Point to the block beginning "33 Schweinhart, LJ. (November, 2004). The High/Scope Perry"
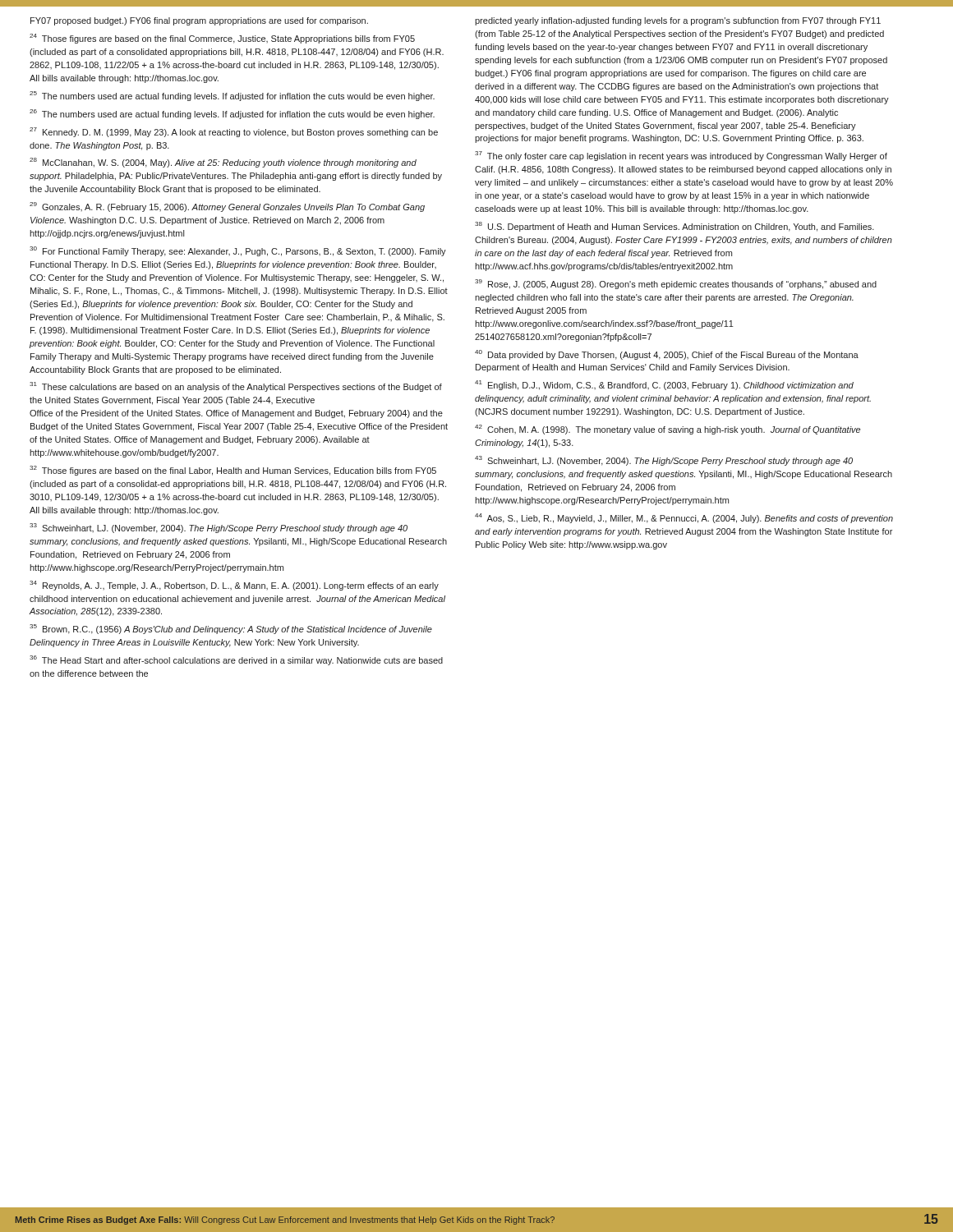953x1232 pixels. tap(238, 547)
